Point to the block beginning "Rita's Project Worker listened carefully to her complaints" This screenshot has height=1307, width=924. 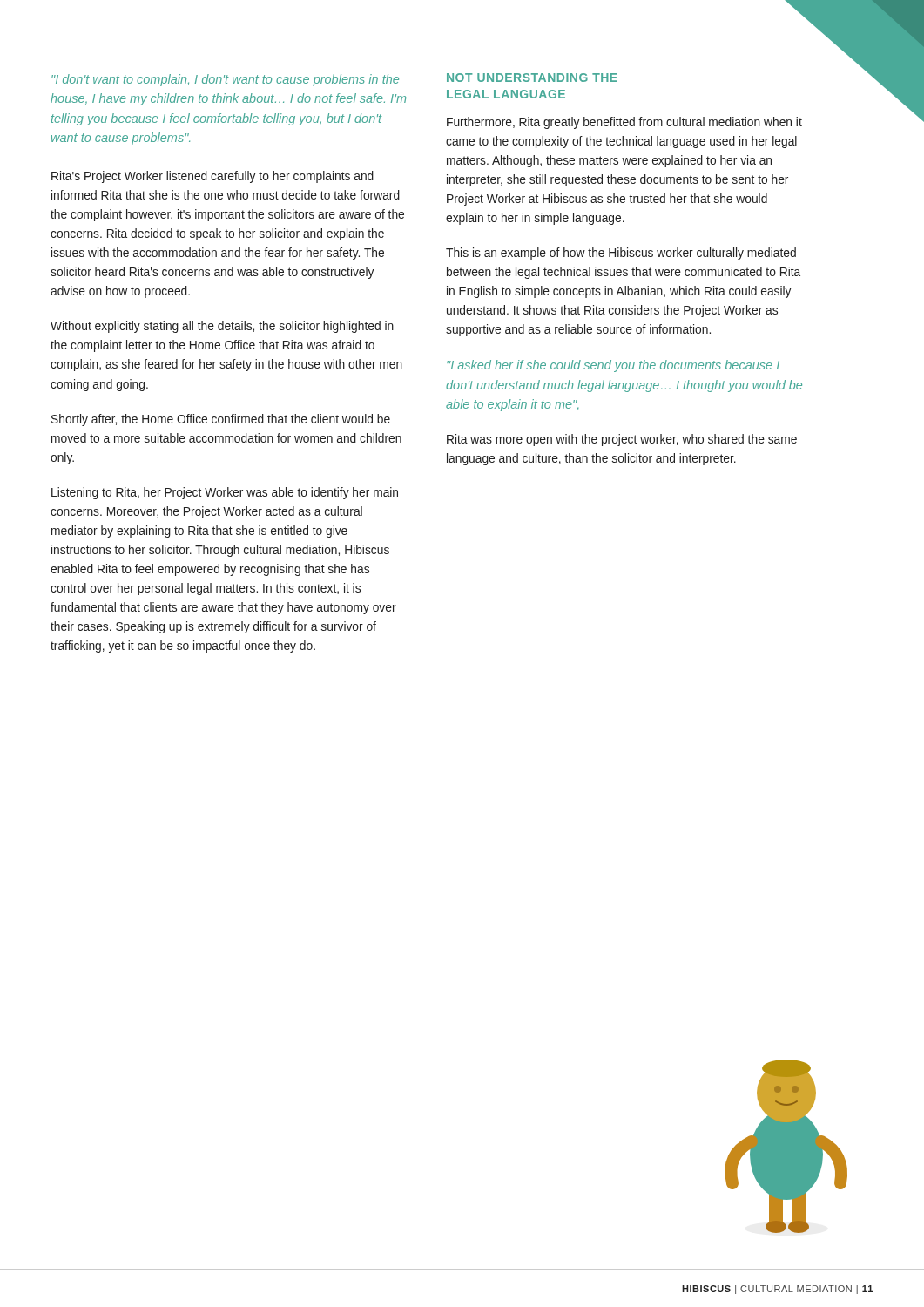tap(228, 234)
